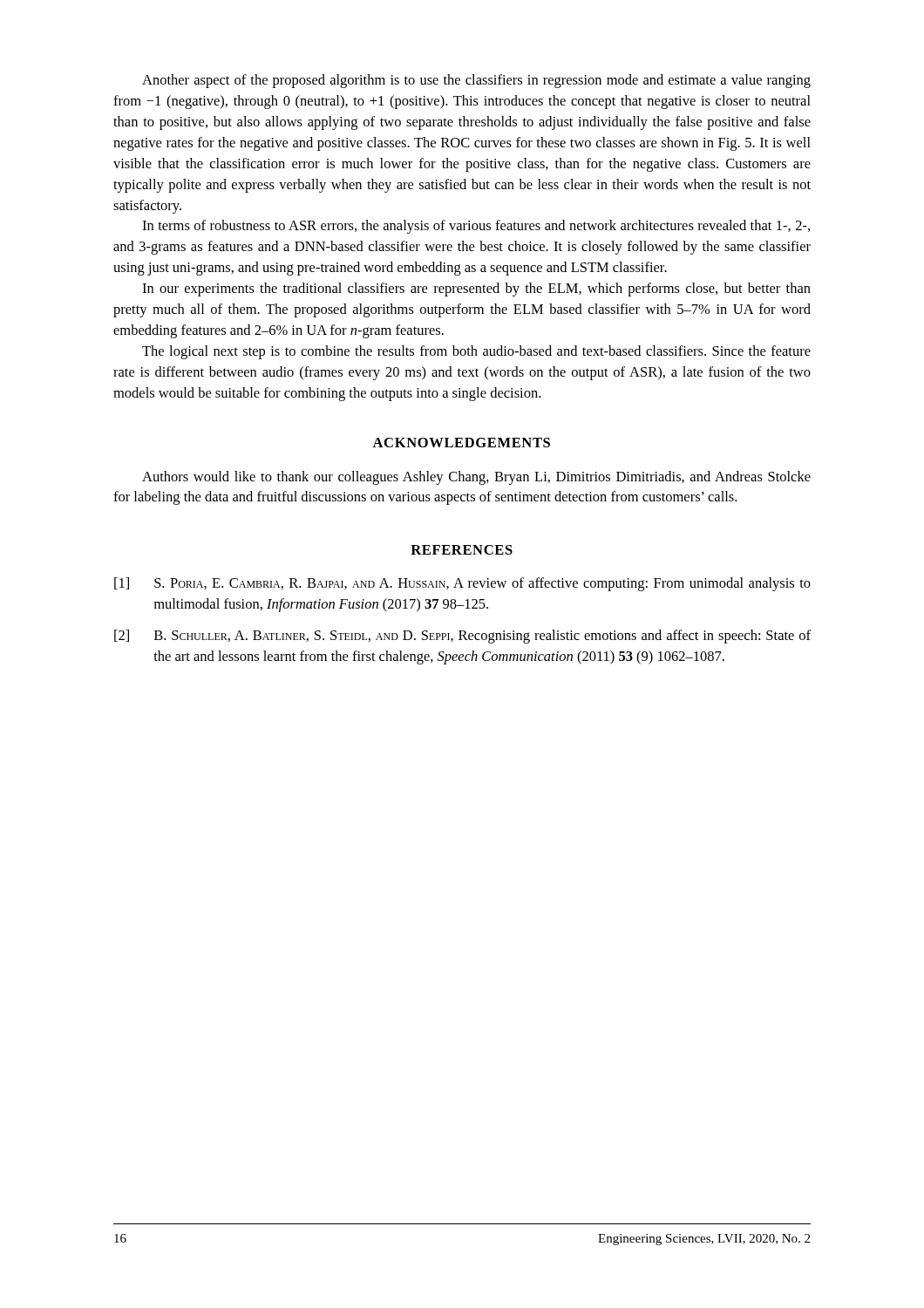Find the text block containing "In terms of robustness to"
Screen dimensions: 1308x924
click(462, 247)
